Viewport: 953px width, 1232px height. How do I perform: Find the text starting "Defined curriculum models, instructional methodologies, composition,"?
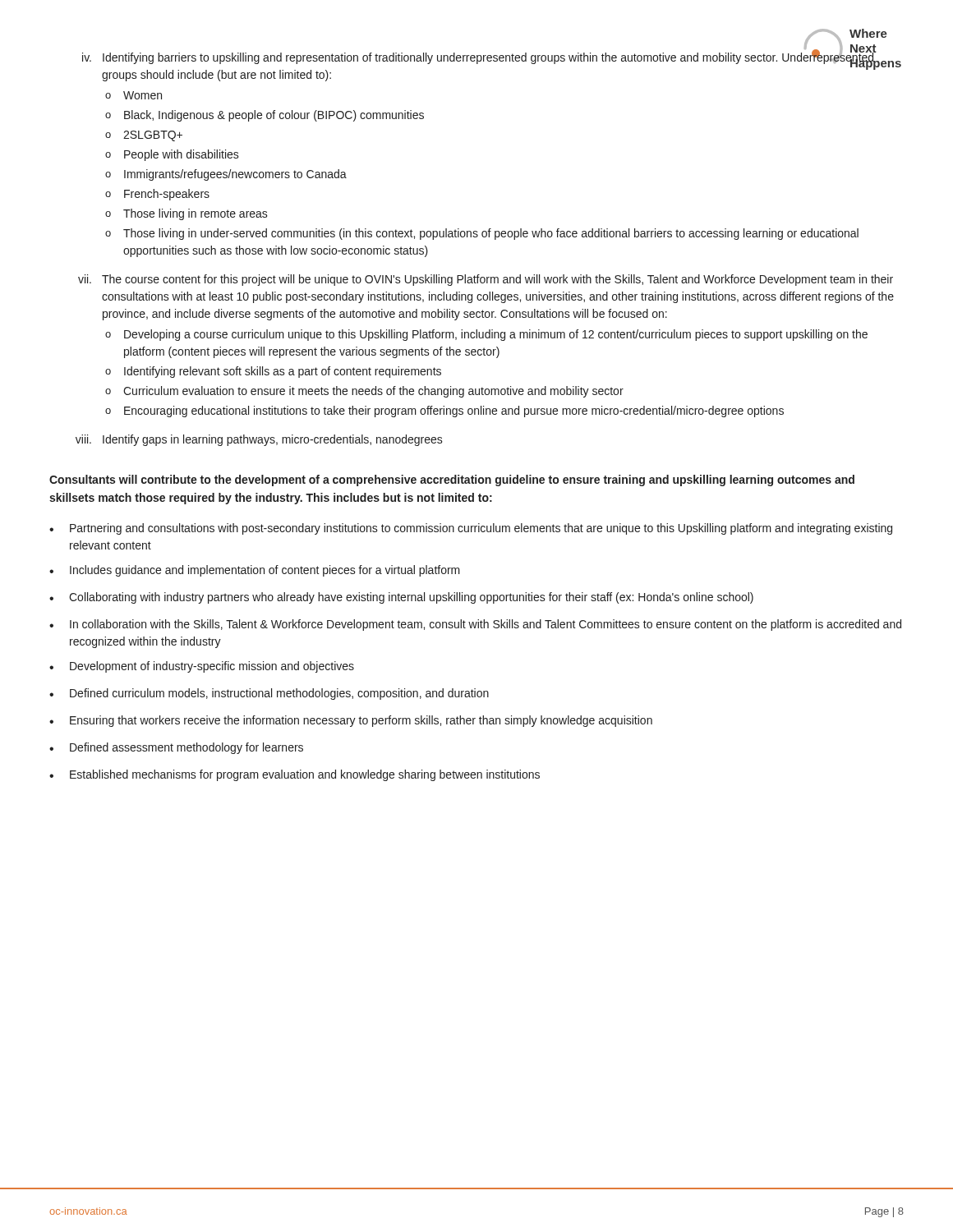[279, 693]
